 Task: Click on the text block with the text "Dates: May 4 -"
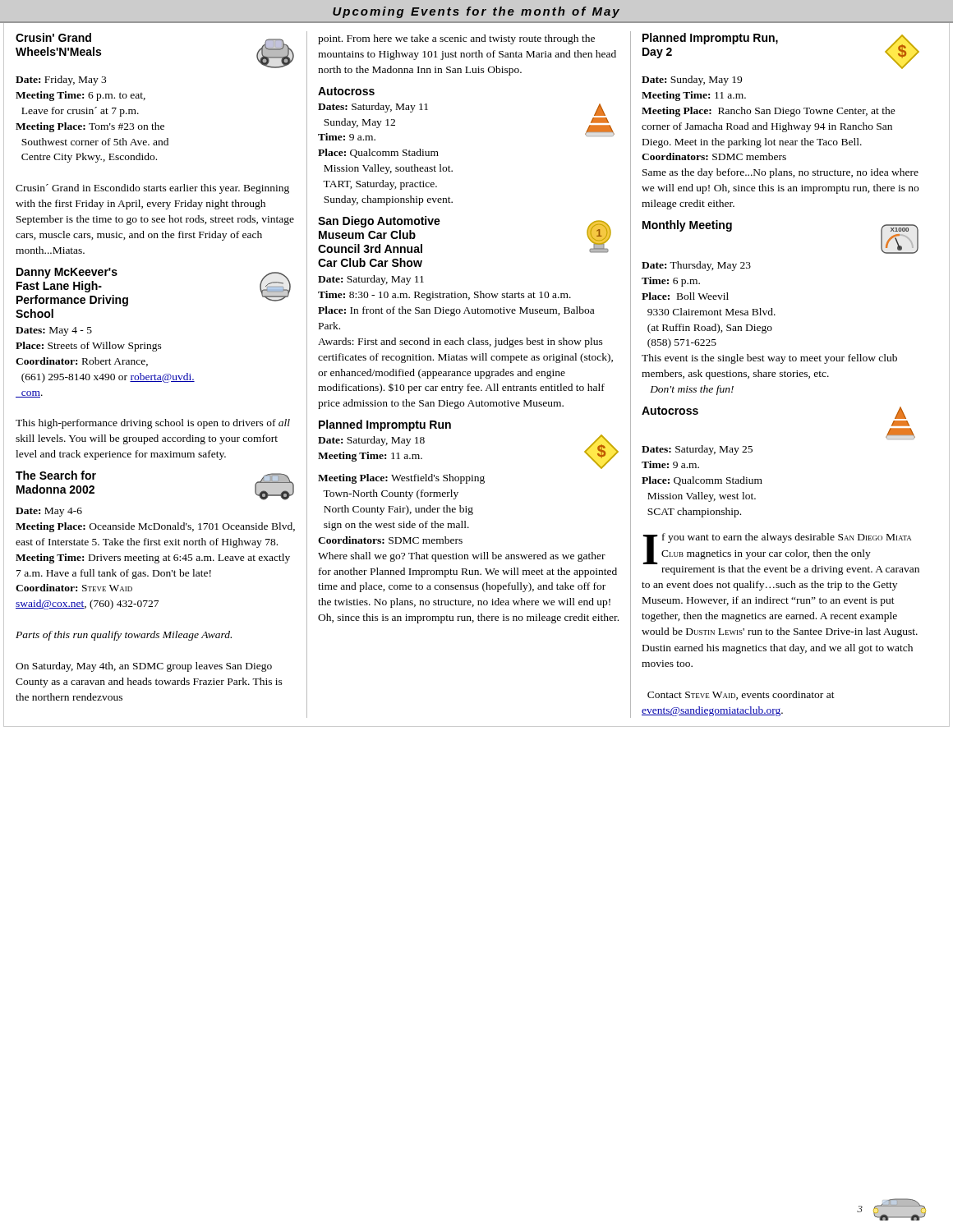(153, 392)
